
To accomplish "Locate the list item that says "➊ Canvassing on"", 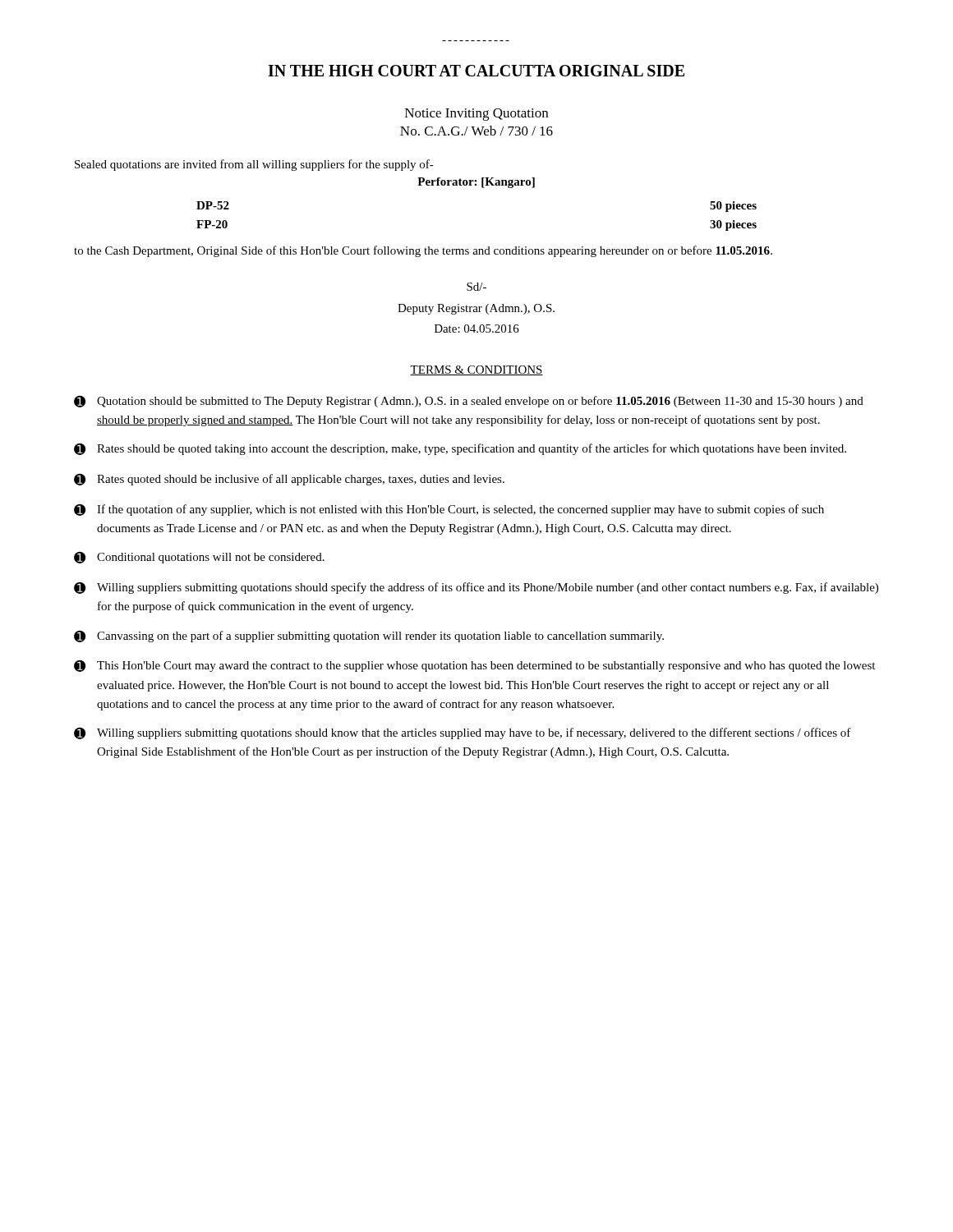I will point(476,637).
